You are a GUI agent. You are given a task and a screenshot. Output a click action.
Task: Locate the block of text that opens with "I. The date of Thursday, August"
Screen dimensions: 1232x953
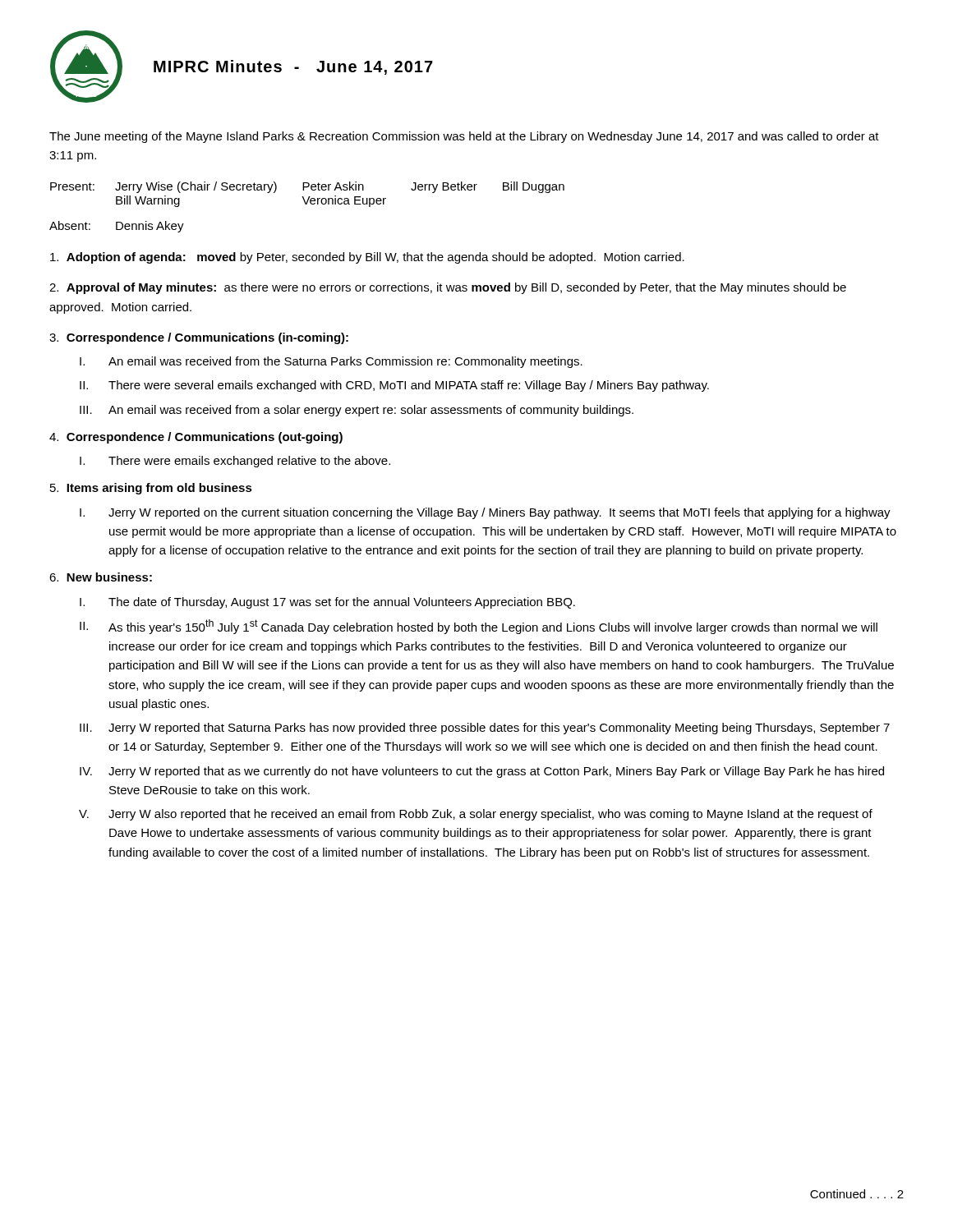pos(491,601)
